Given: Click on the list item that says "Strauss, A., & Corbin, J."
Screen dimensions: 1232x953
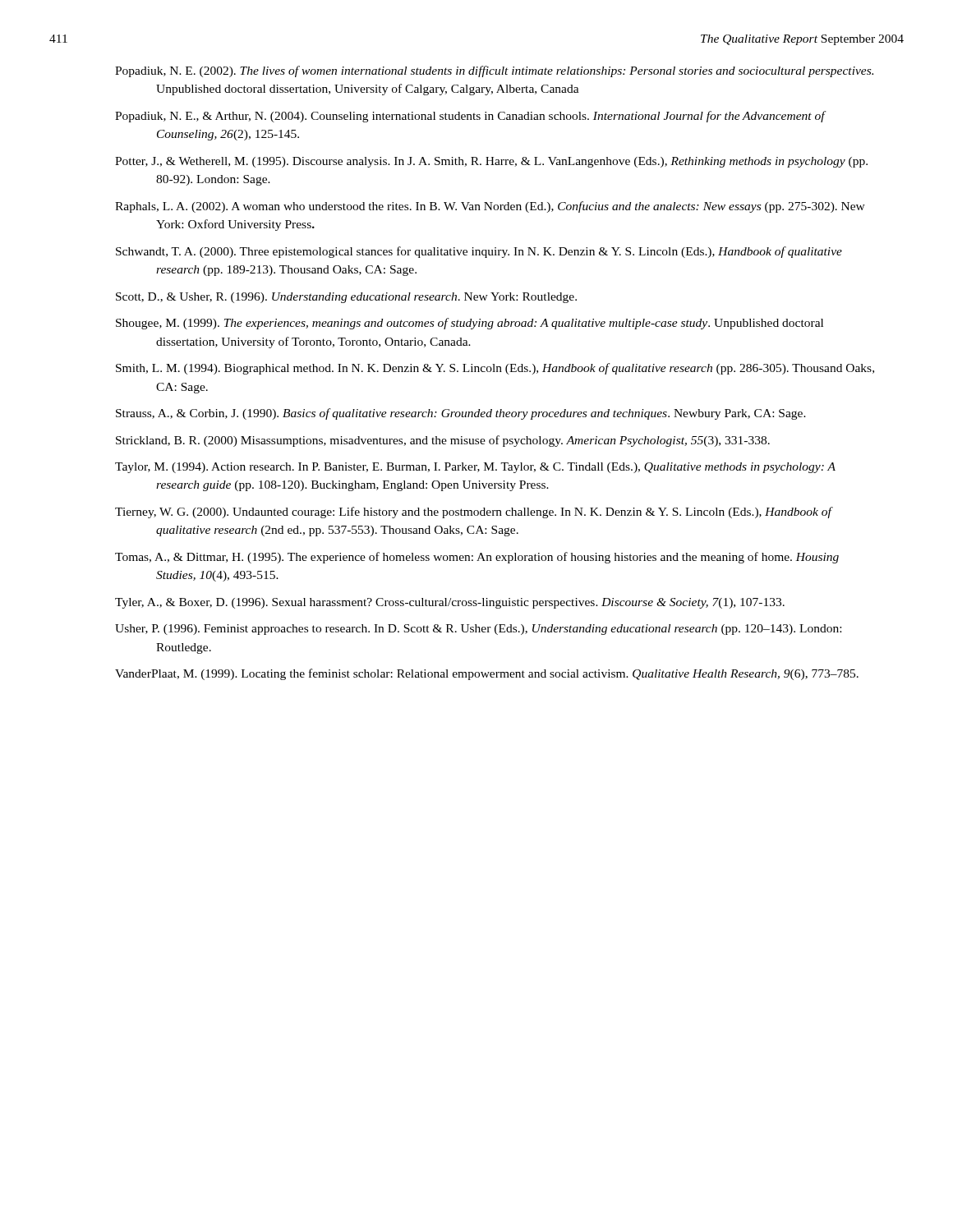Looking at the screenshot, I should (461, 413).
